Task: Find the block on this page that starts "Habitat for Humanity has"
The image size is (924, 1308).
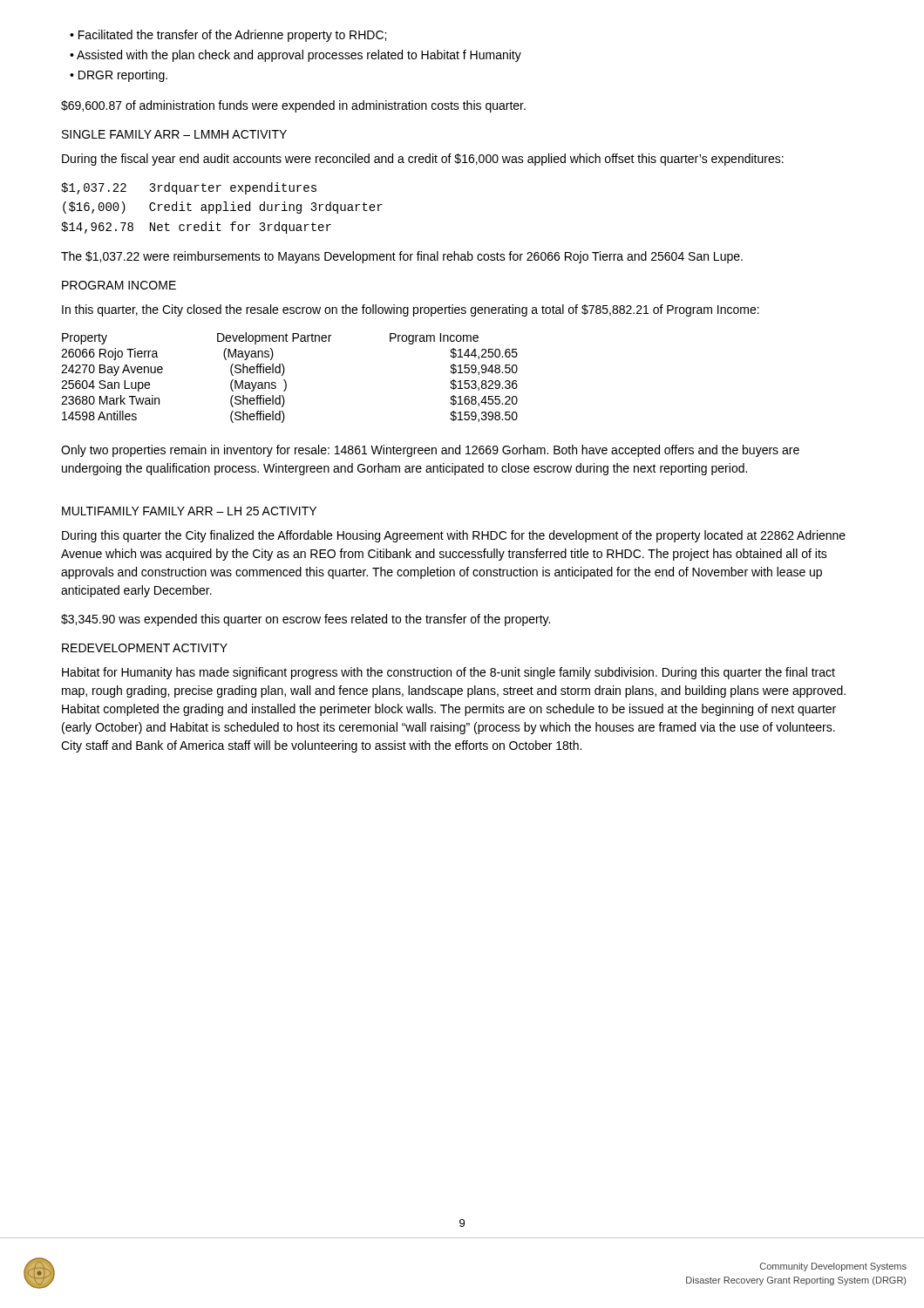Action: [x=454, y=709]
